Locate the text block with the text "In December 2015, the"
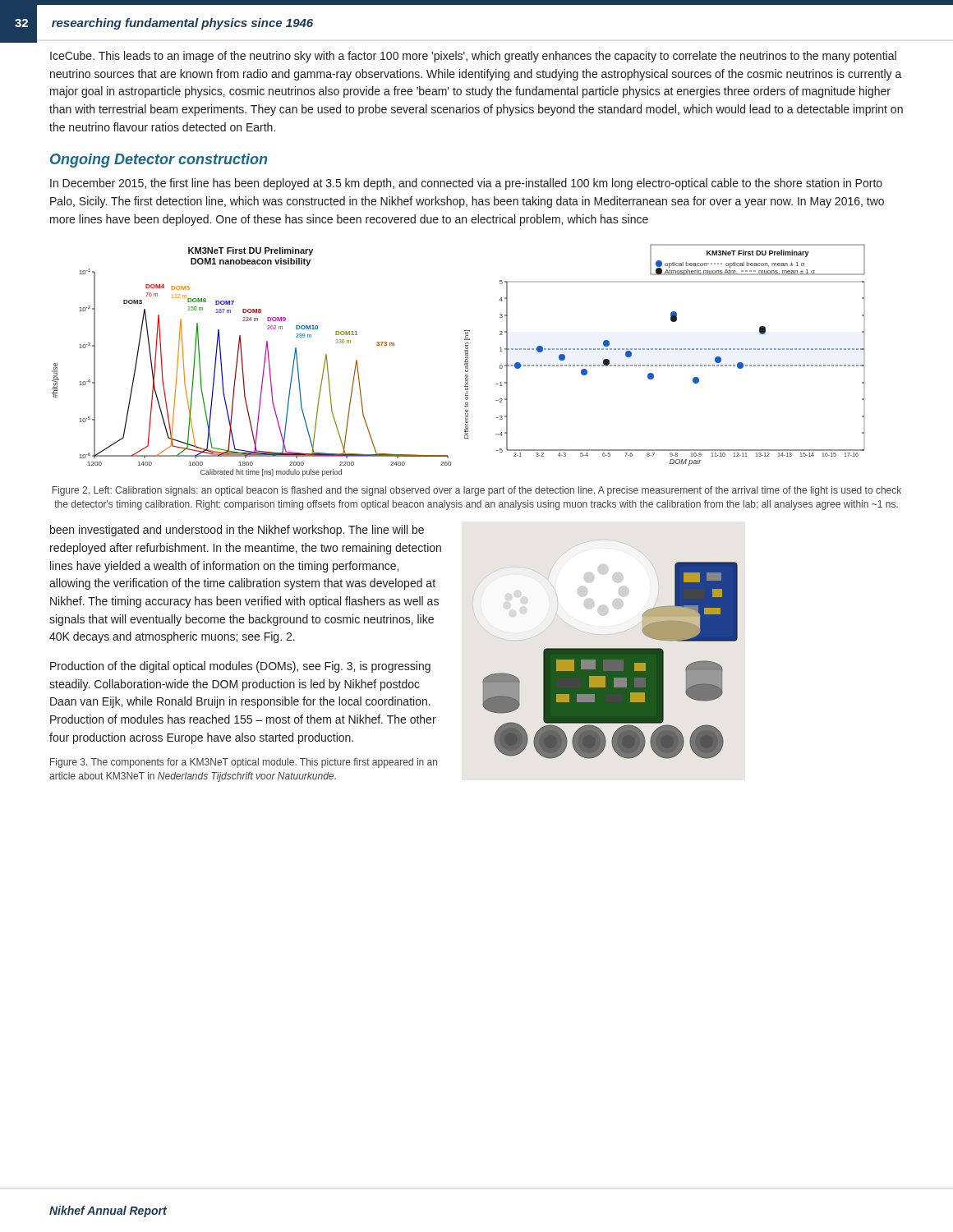The height and width of the screenshot is (1232, 953). tap(467, 201)
